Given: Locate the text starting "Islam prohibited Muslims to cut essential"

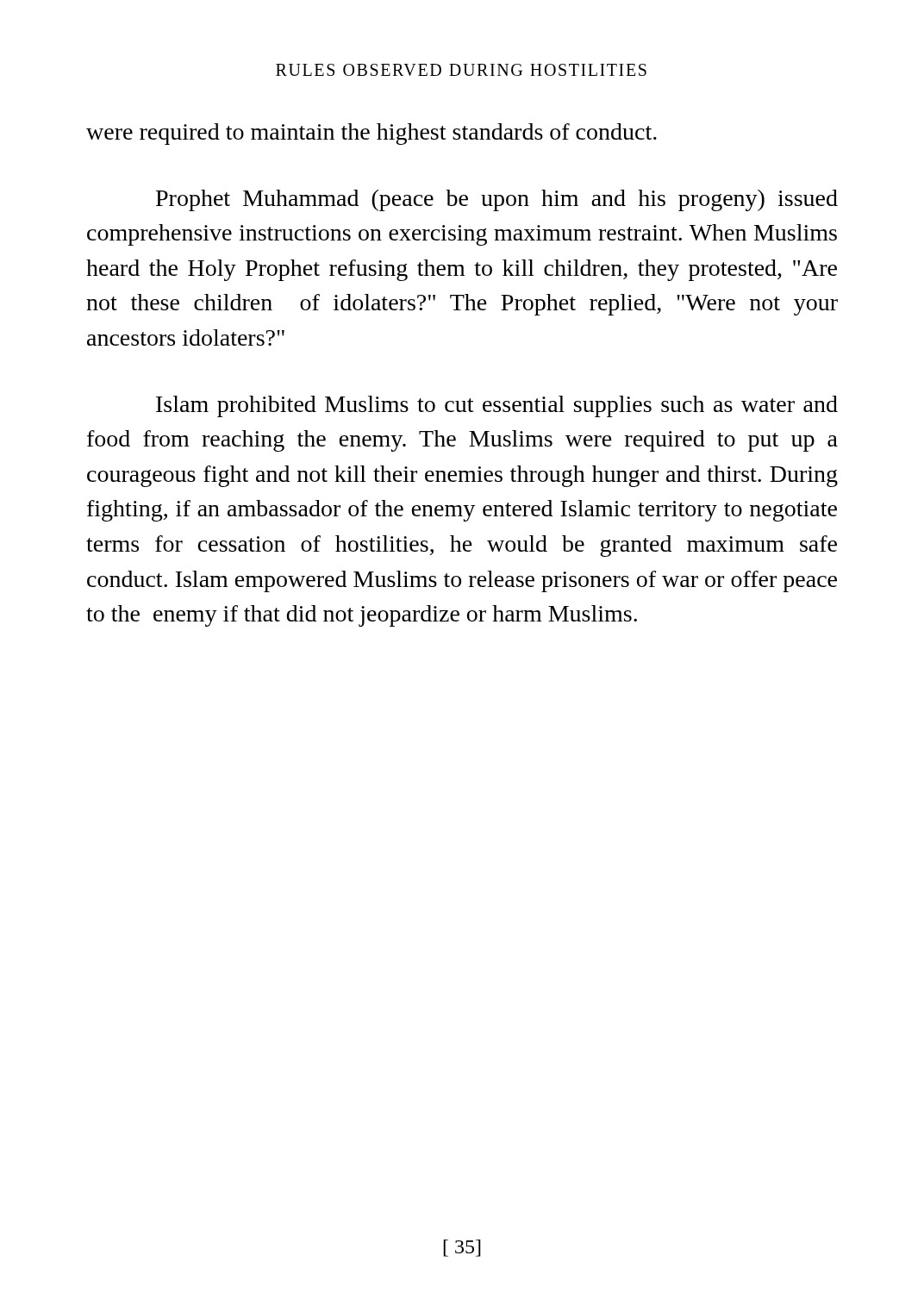Looking at the screenshot, I should 462,508.
